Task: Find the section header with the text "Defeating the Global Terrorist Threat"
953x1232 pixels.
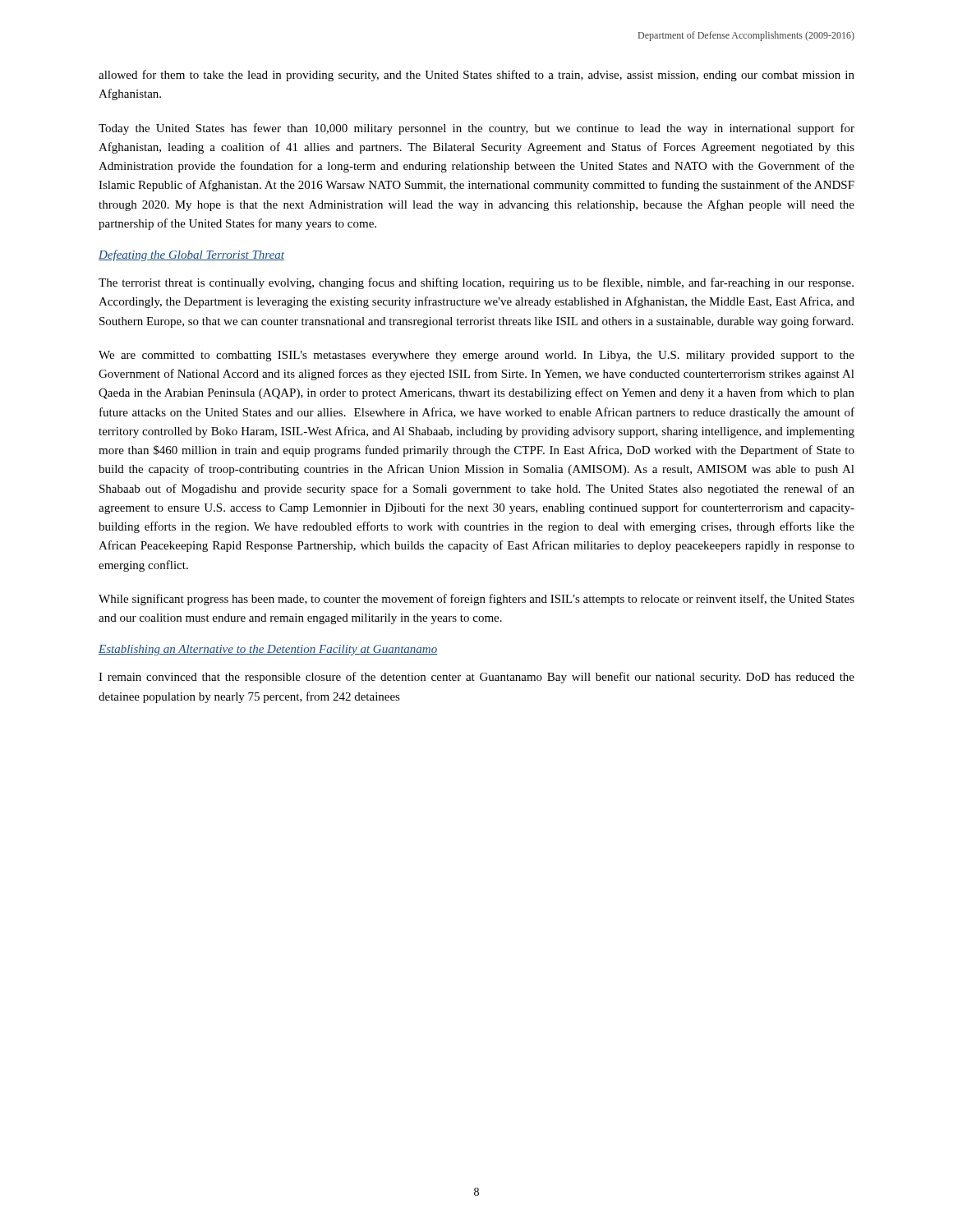Action: [191, 255]
